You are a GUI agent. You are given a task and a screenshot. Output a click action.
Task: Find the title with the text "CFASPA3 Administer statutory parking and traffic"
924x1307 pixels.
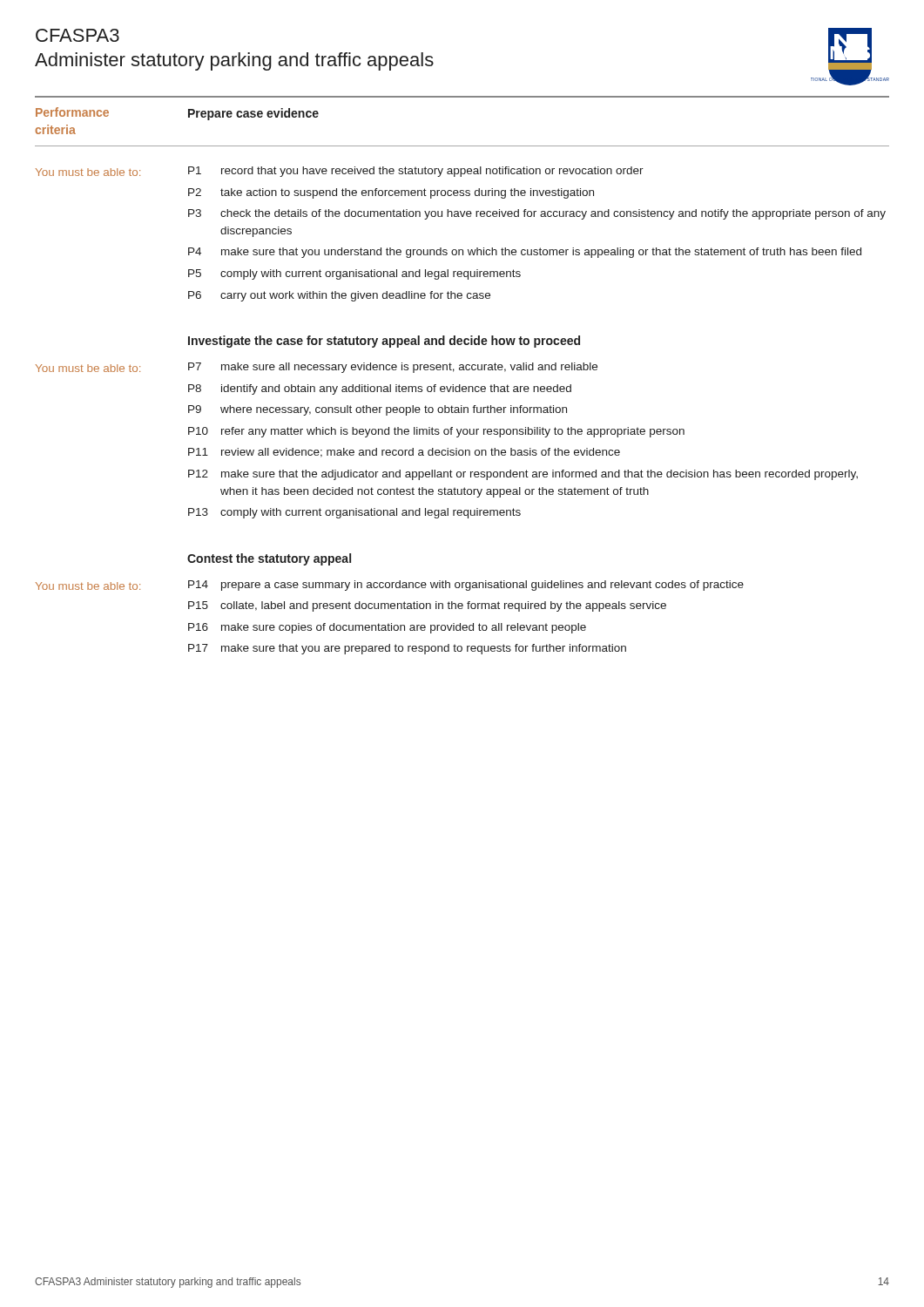tap(234, 48)
